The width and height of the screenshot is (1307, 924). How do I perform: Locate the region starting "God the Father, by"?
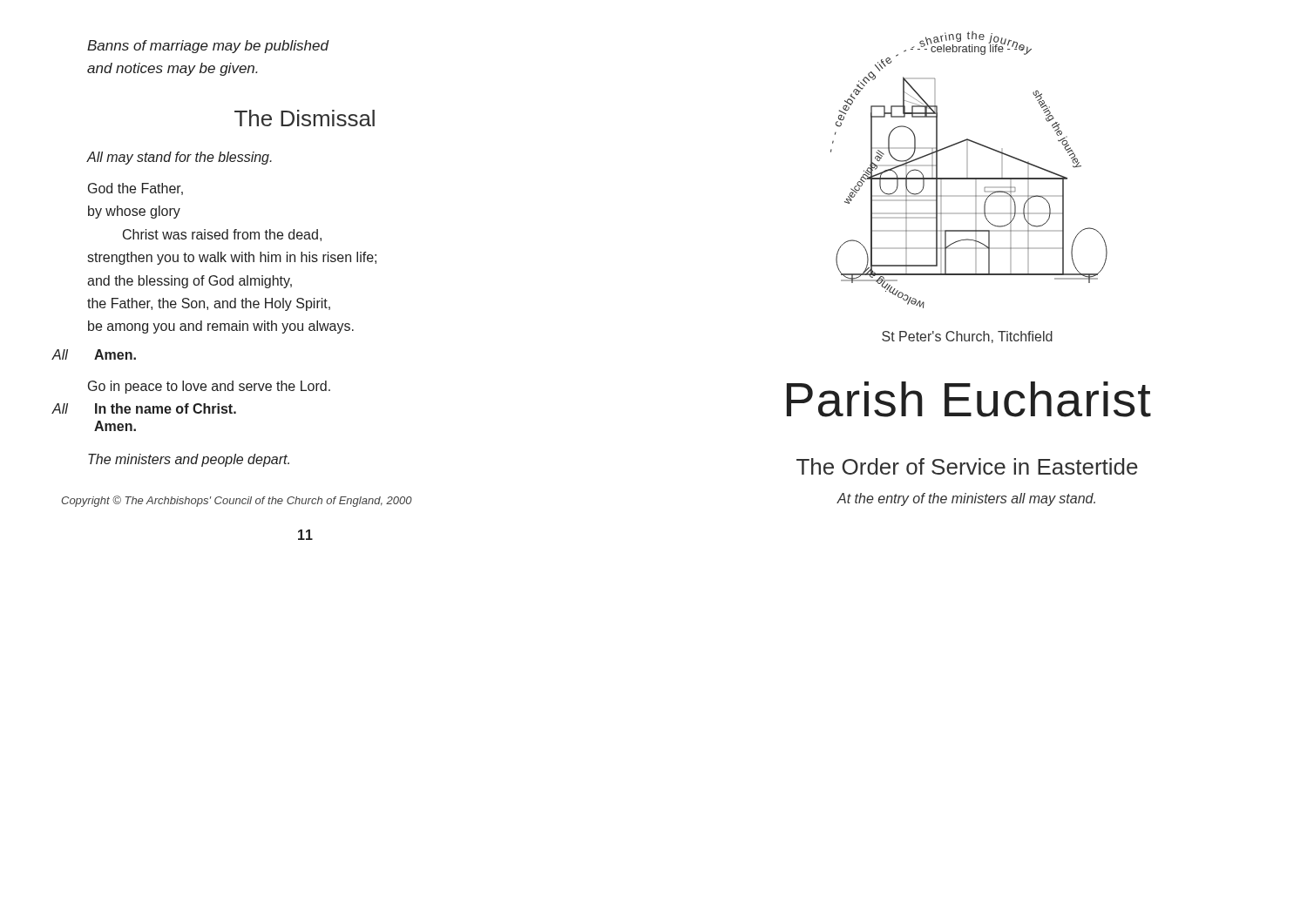click(x=322, y=258)
